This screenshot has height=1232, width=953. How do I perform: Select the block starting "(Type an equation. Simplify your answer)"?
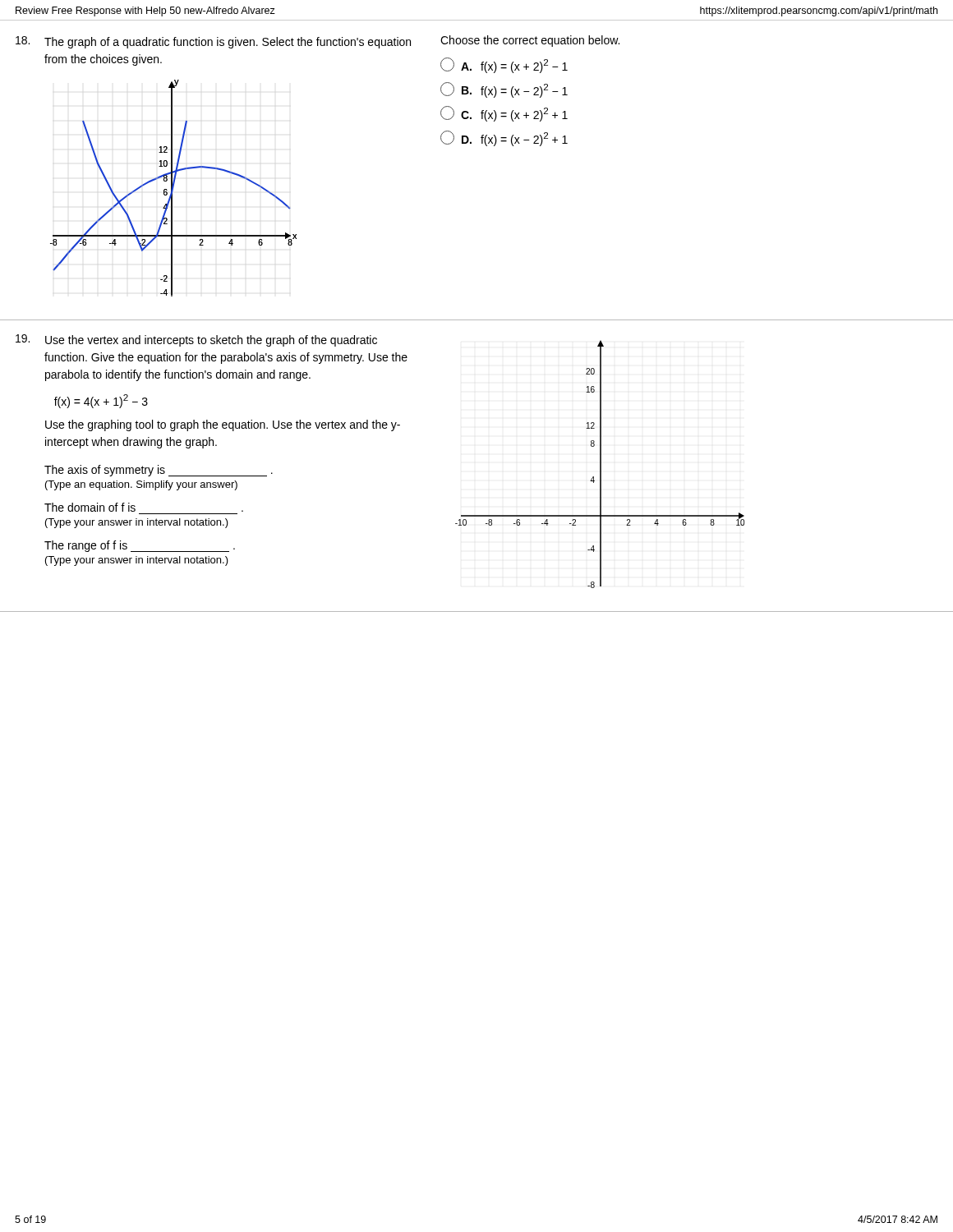tap(141, 484)
